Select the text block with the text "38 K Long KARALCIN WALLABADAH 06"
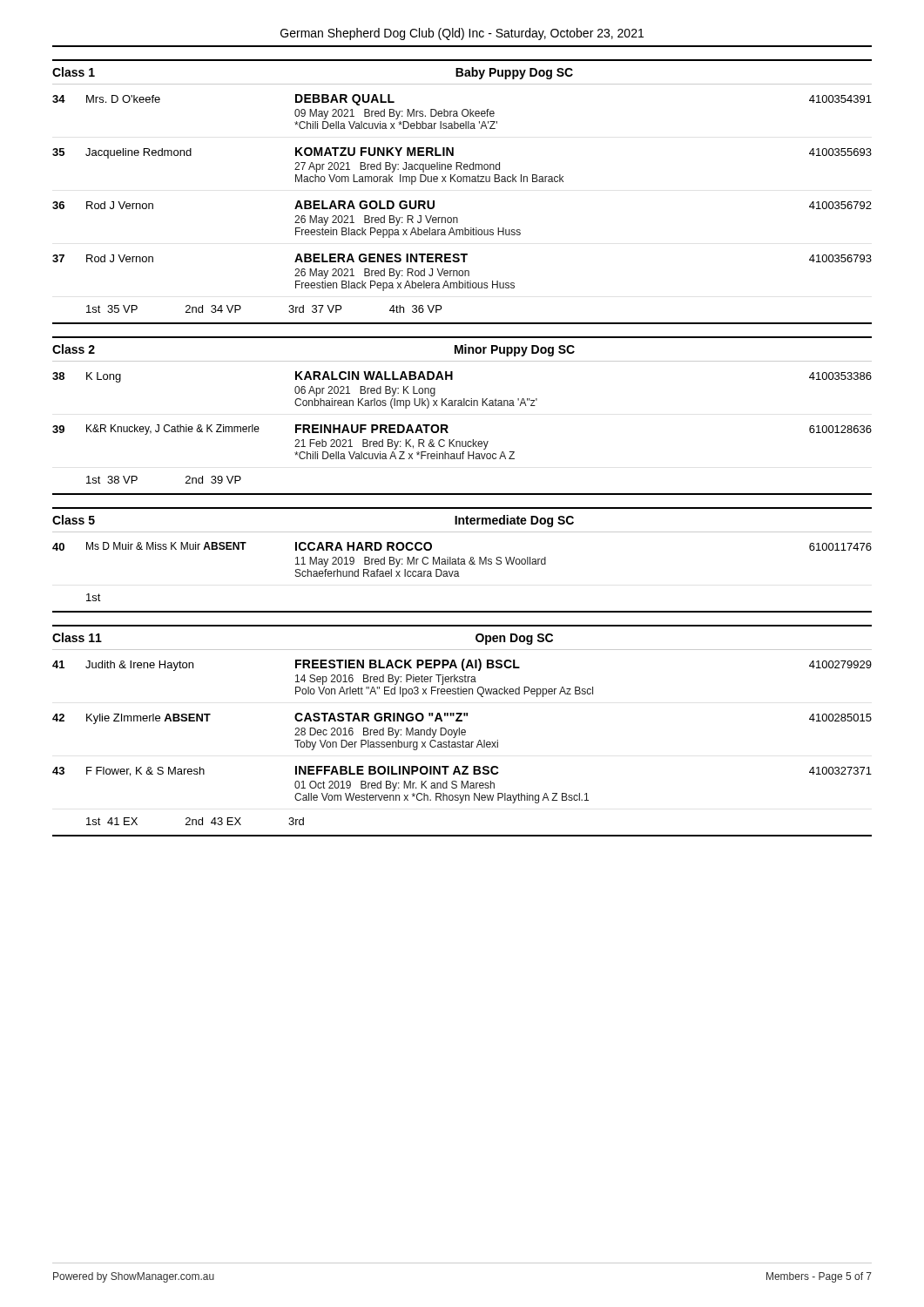This screenshot has height=1307, width=924. (462, 388)
